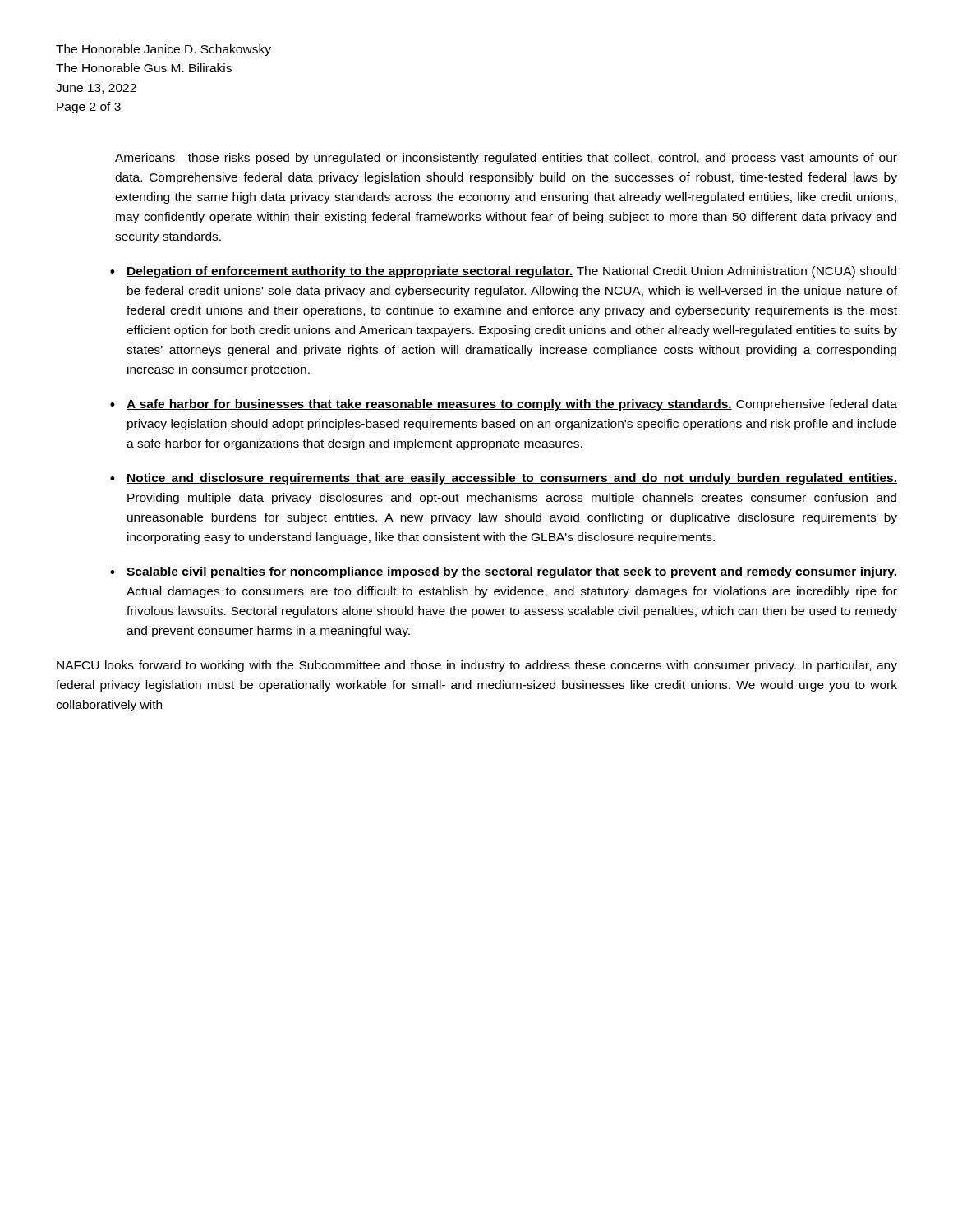This screenshot has height=1232, width=953.
Task: Where is the passage that starts "NAFCU looks forward to working with the Subcommittee"?
Action: point(476,685)
